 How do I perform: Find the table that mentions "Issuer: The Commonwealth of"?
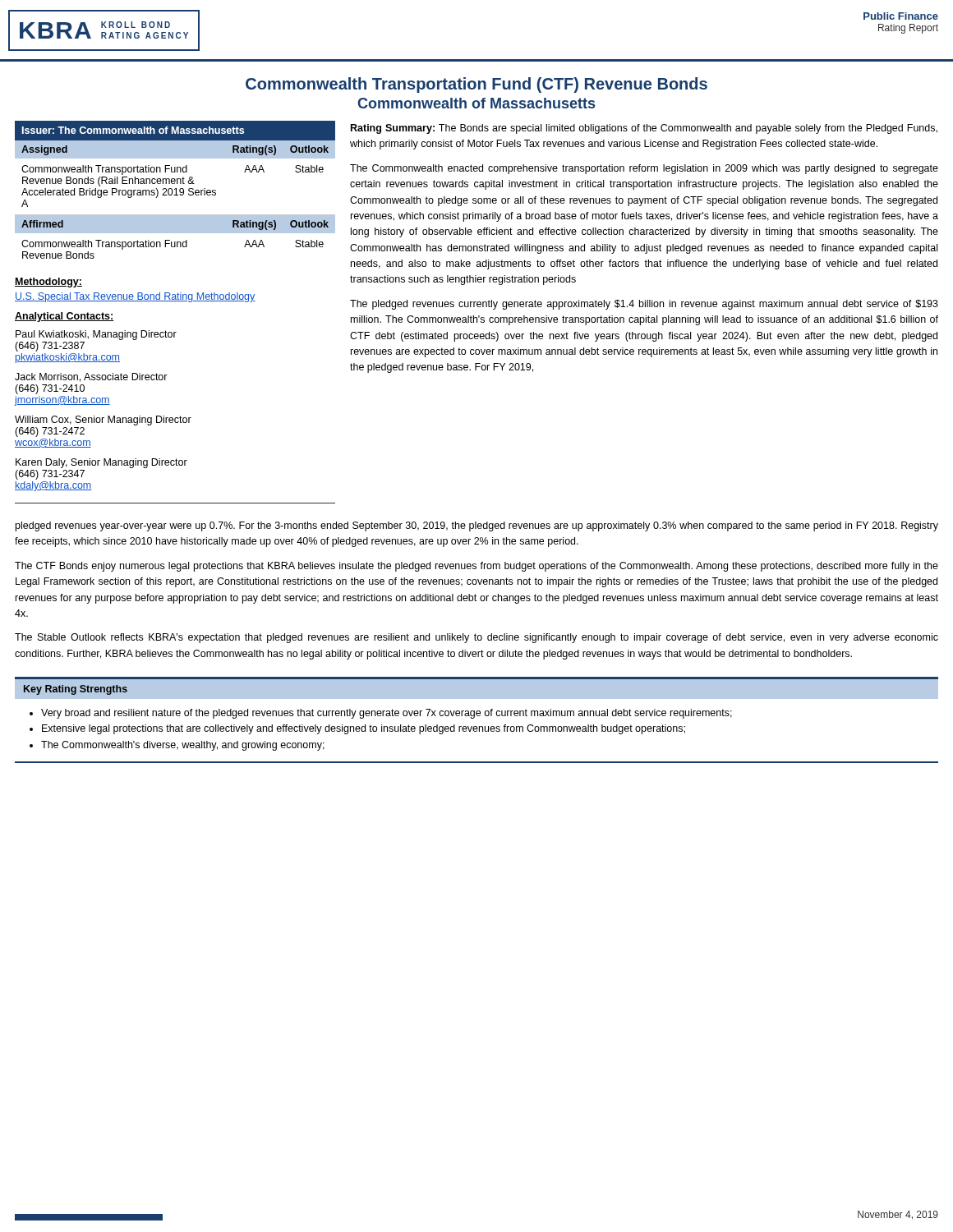(x=175, y=193)
